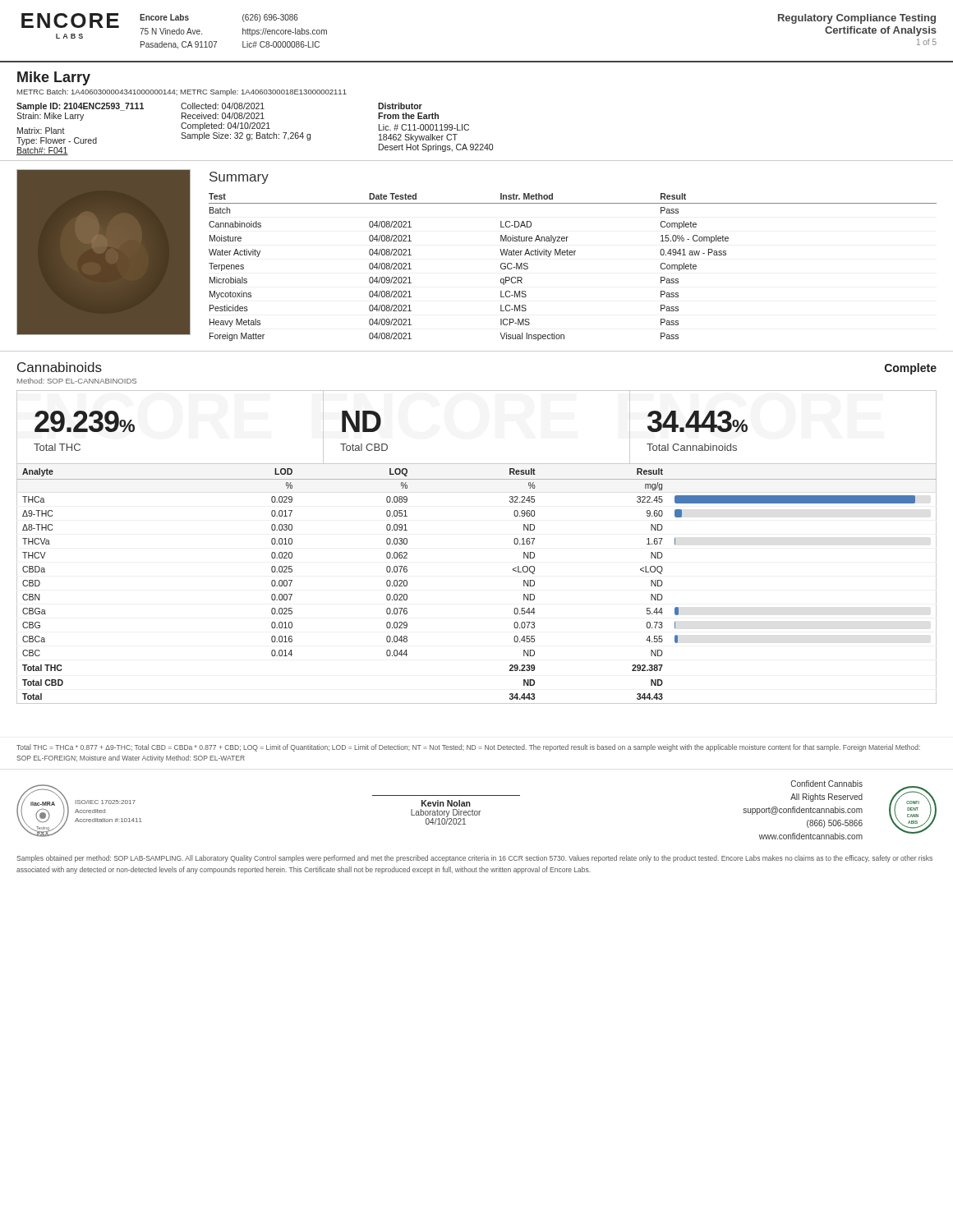This screenshot has width=953, height=1232.
Task: Click on the text block that says "Confident Cannabis All Rights Reserved support@confidentcannabis.com (866) 506-5866"
Action: tap(803, 811)
